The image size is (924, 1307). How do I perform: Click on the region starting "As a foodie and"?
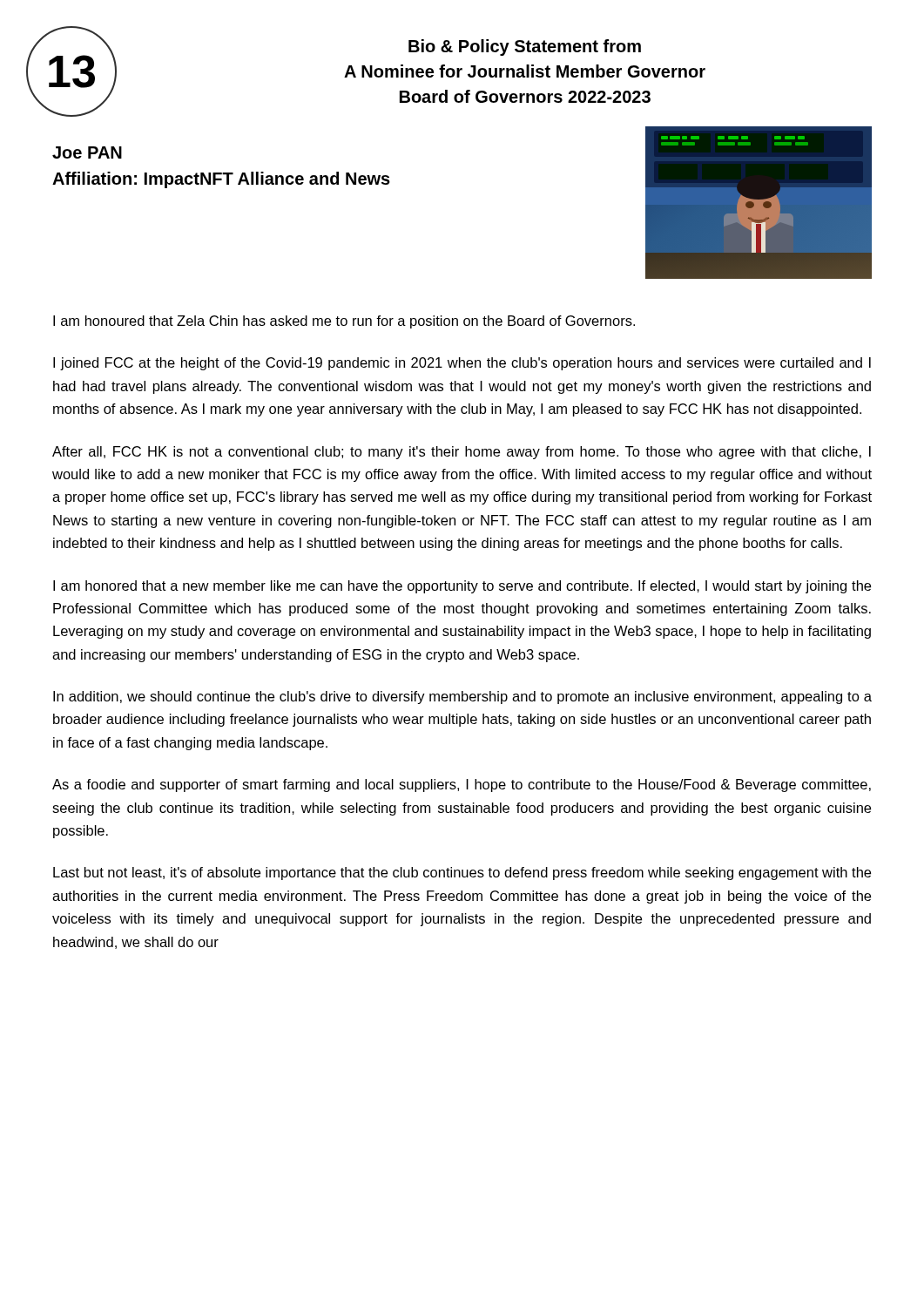[x=462, y=807]
